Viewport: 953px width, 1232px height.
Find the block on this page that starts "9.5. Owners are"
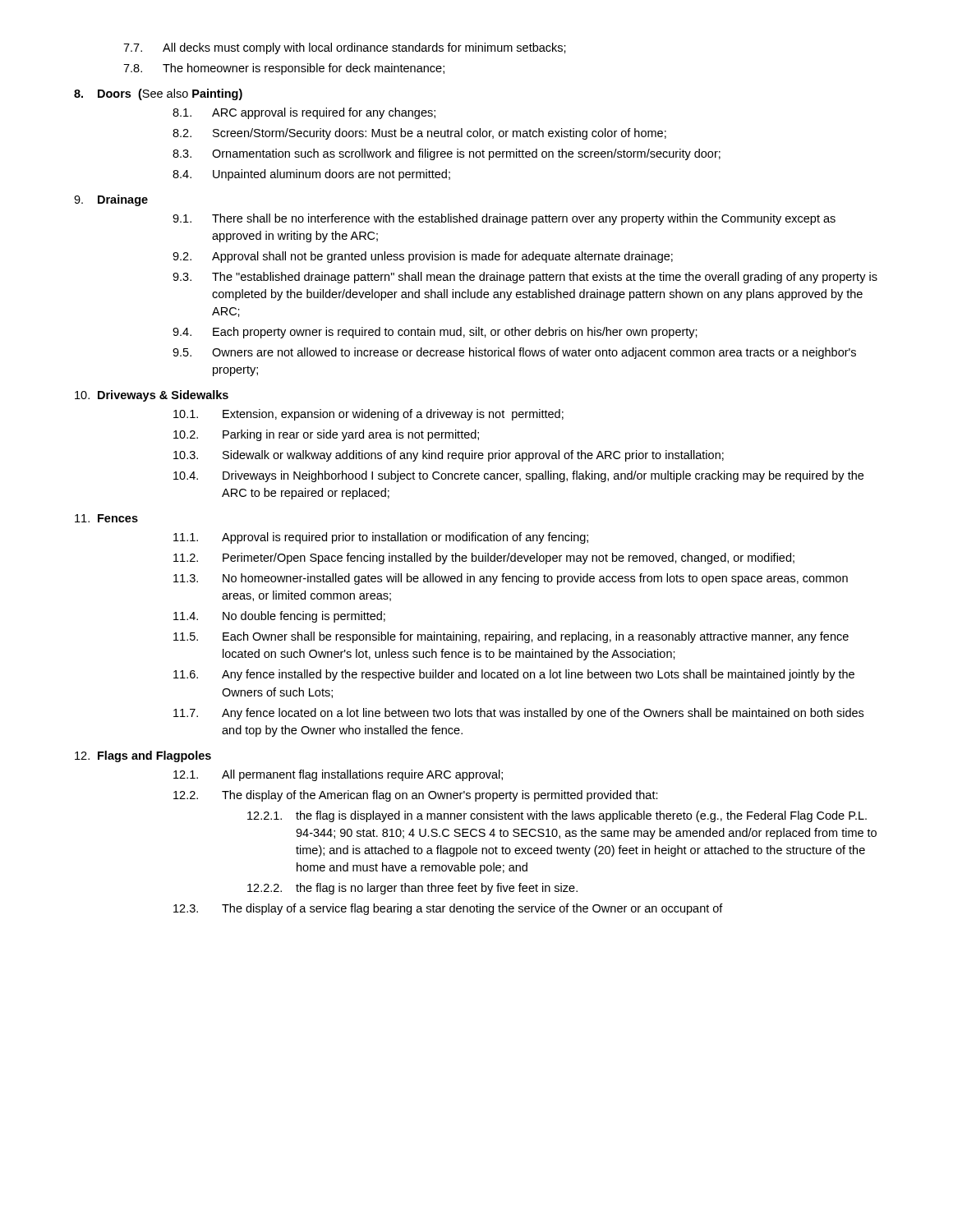click(526, 362)
